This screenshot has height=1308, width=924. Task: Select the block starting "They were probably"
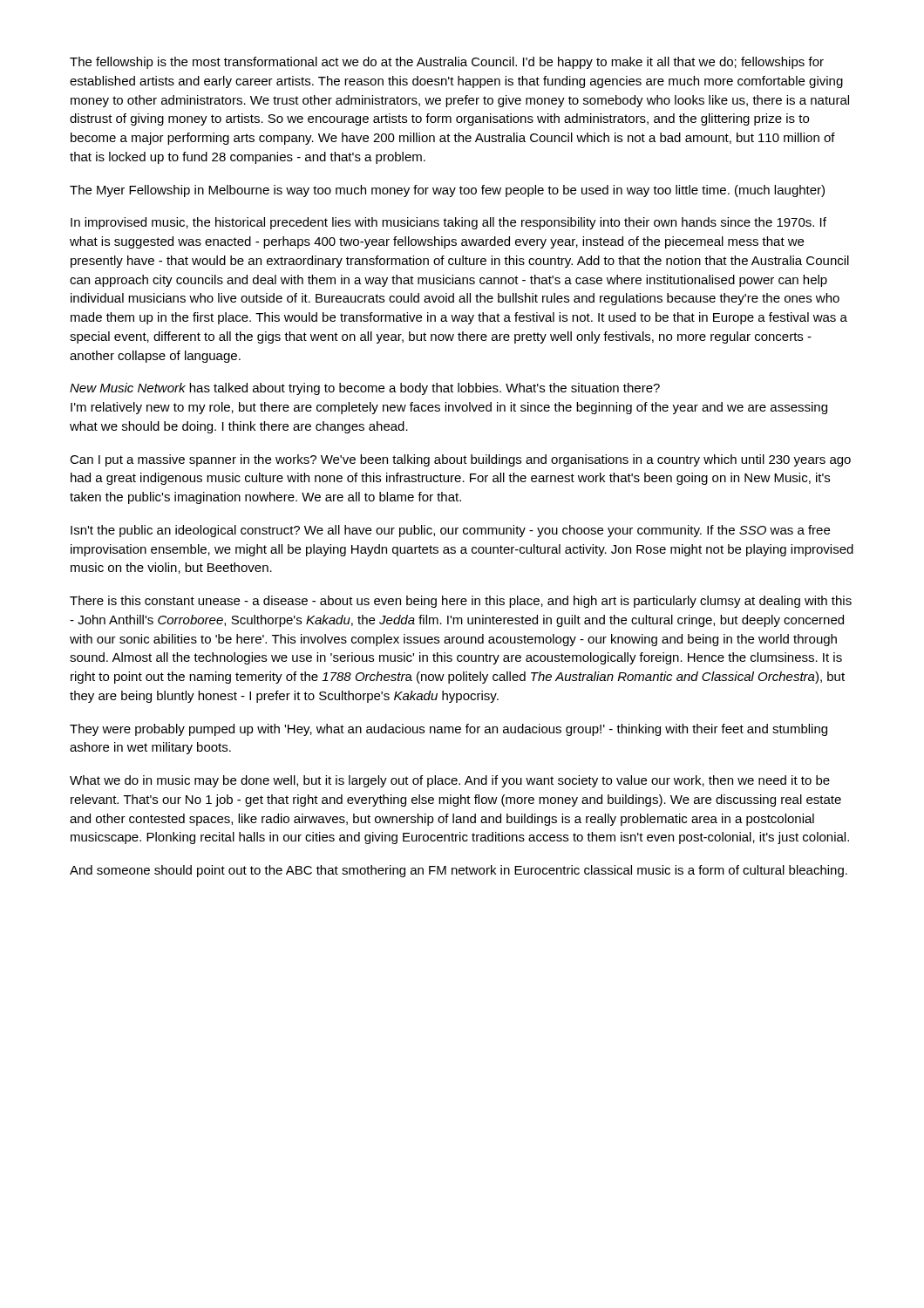pos(449,738)
